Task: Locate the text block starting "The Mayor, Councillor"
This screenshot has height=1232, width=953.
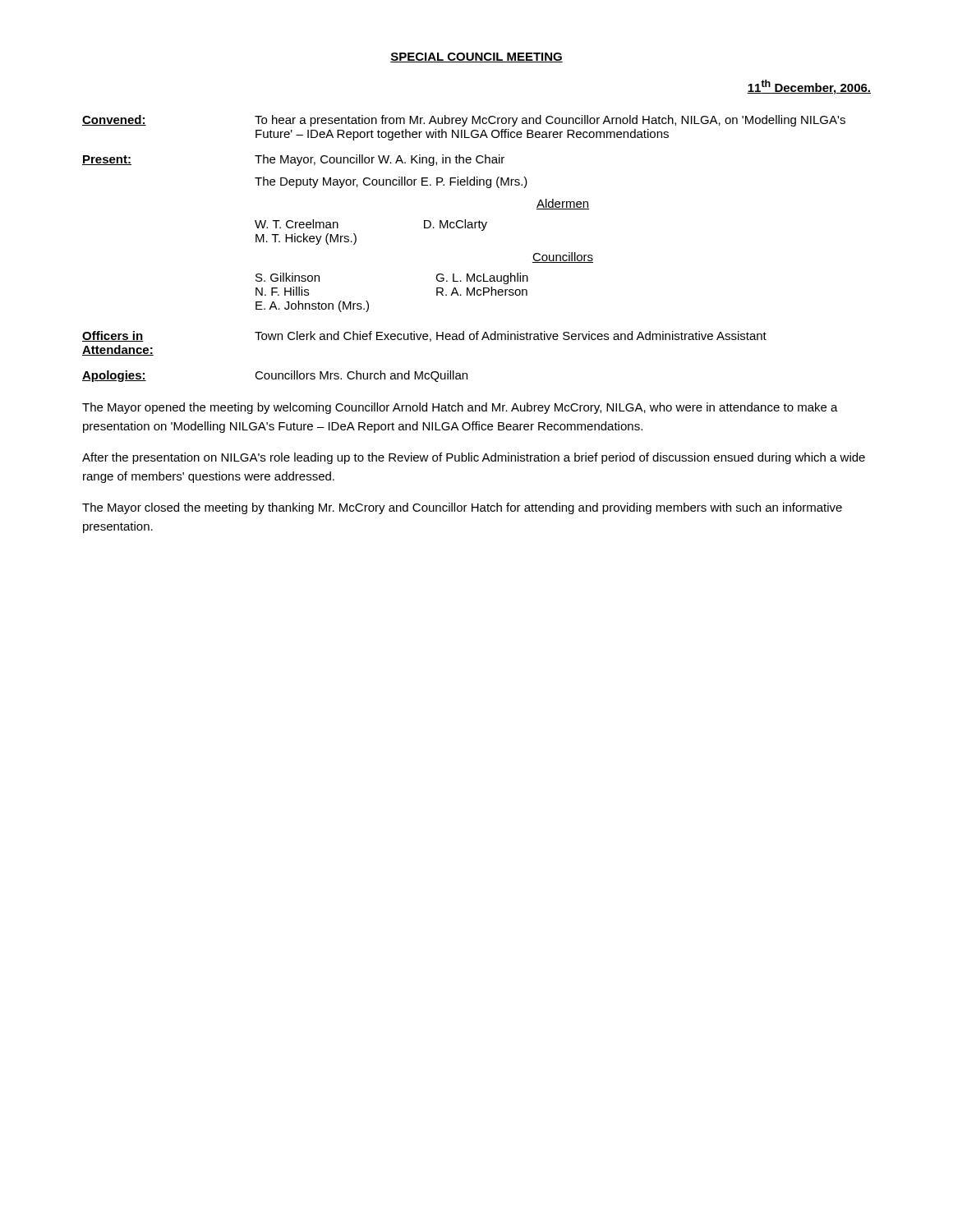Action: 380,160
